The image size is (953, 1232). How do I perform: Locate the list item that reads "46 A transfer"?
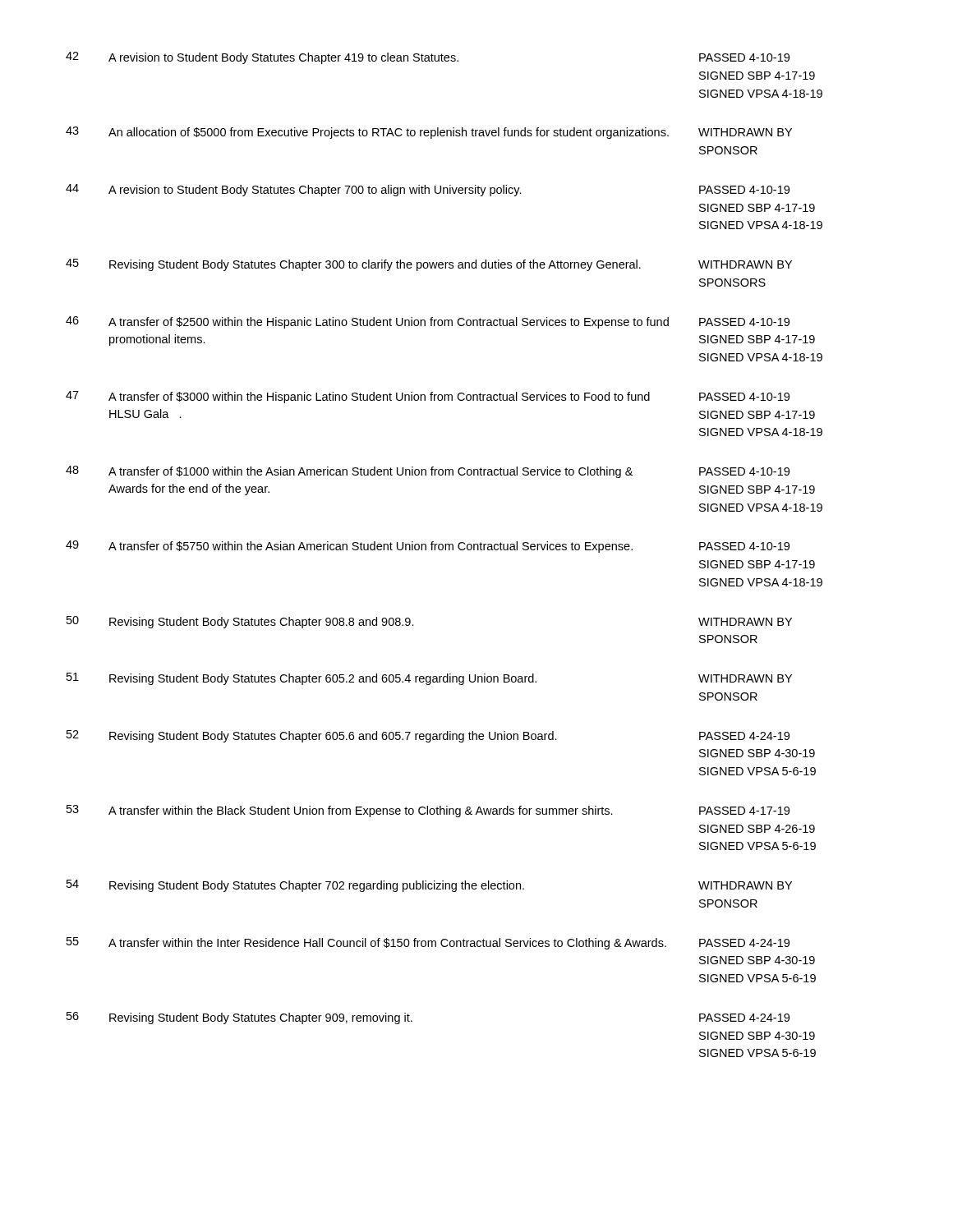pos(428,322)
